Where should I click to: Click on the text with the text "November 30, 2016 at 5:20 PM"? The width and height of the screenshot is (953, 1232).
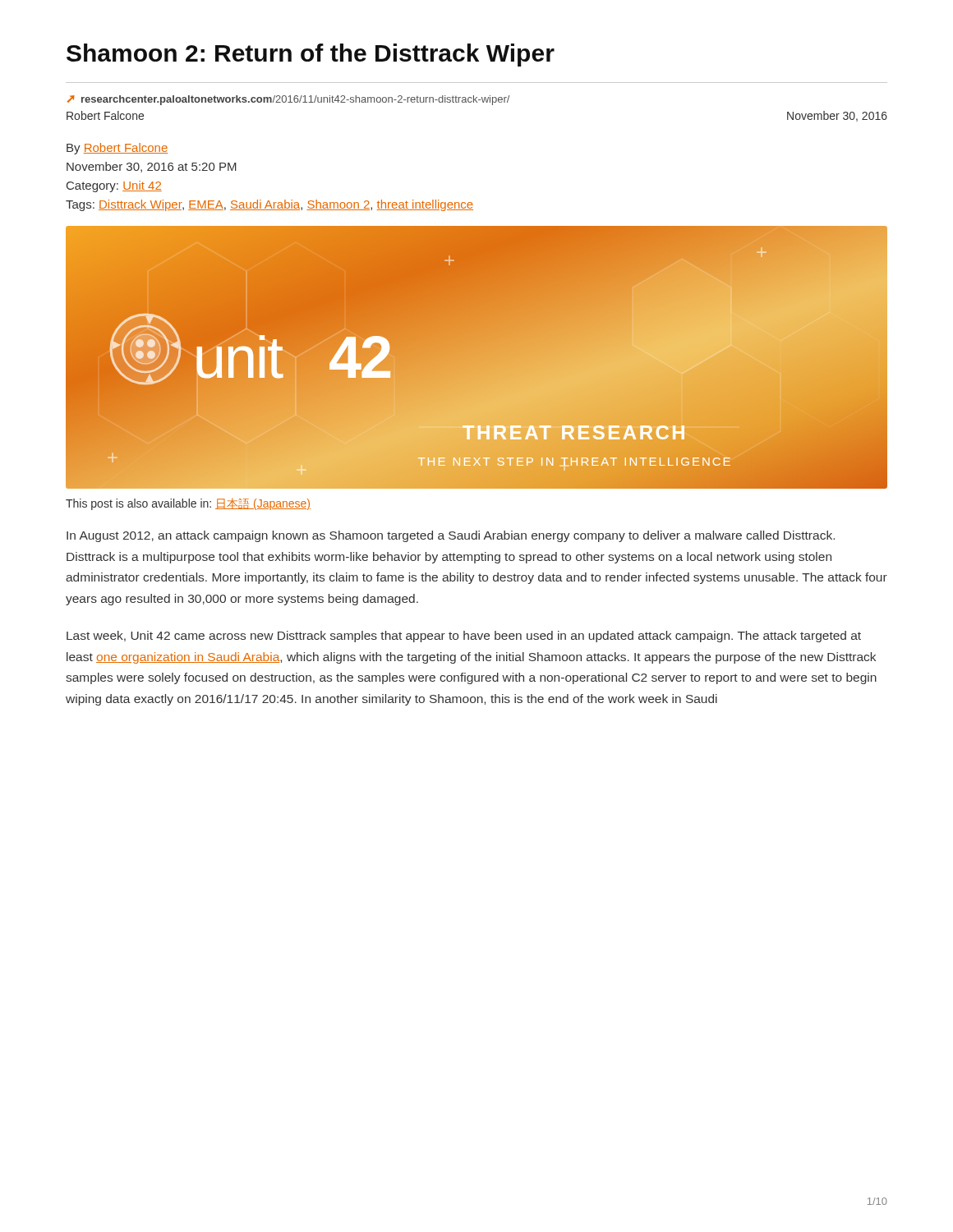(151, 166)
